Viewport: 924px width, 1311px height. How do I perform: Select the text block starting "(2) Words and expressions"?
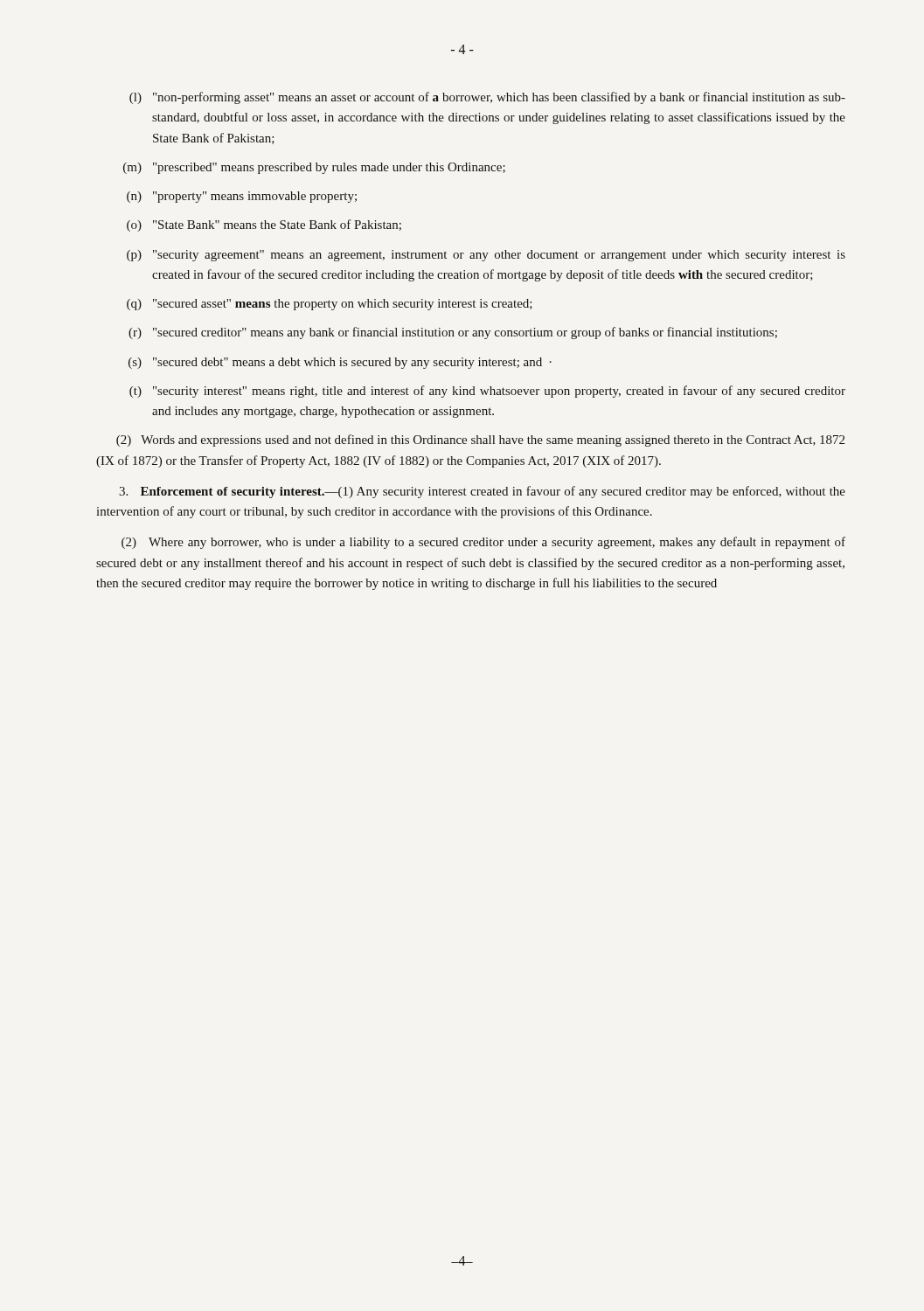pos(471,450)
